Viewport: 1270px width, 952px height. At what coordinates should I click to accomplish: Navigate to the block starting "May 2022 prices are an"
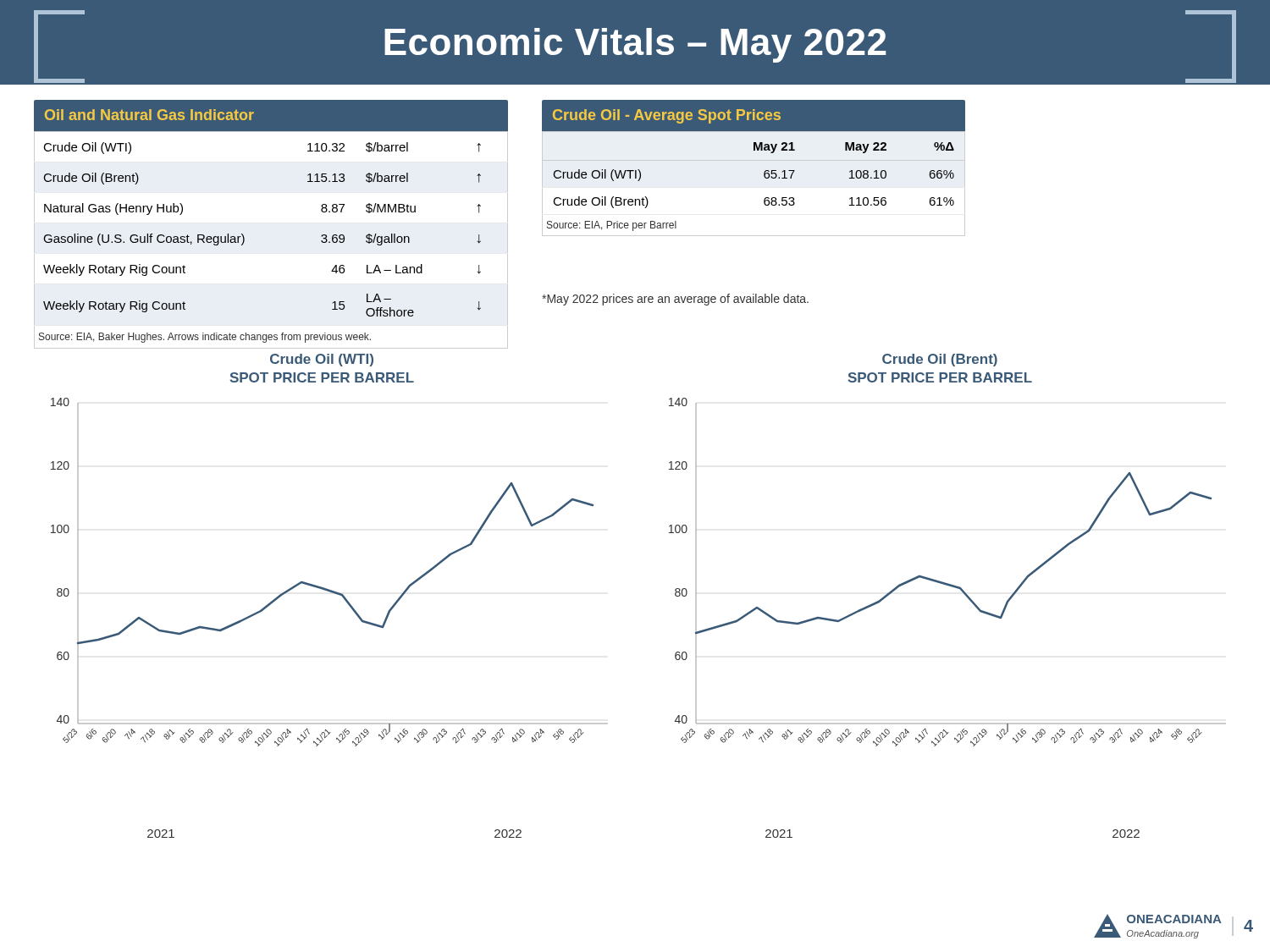coord(676,299)
